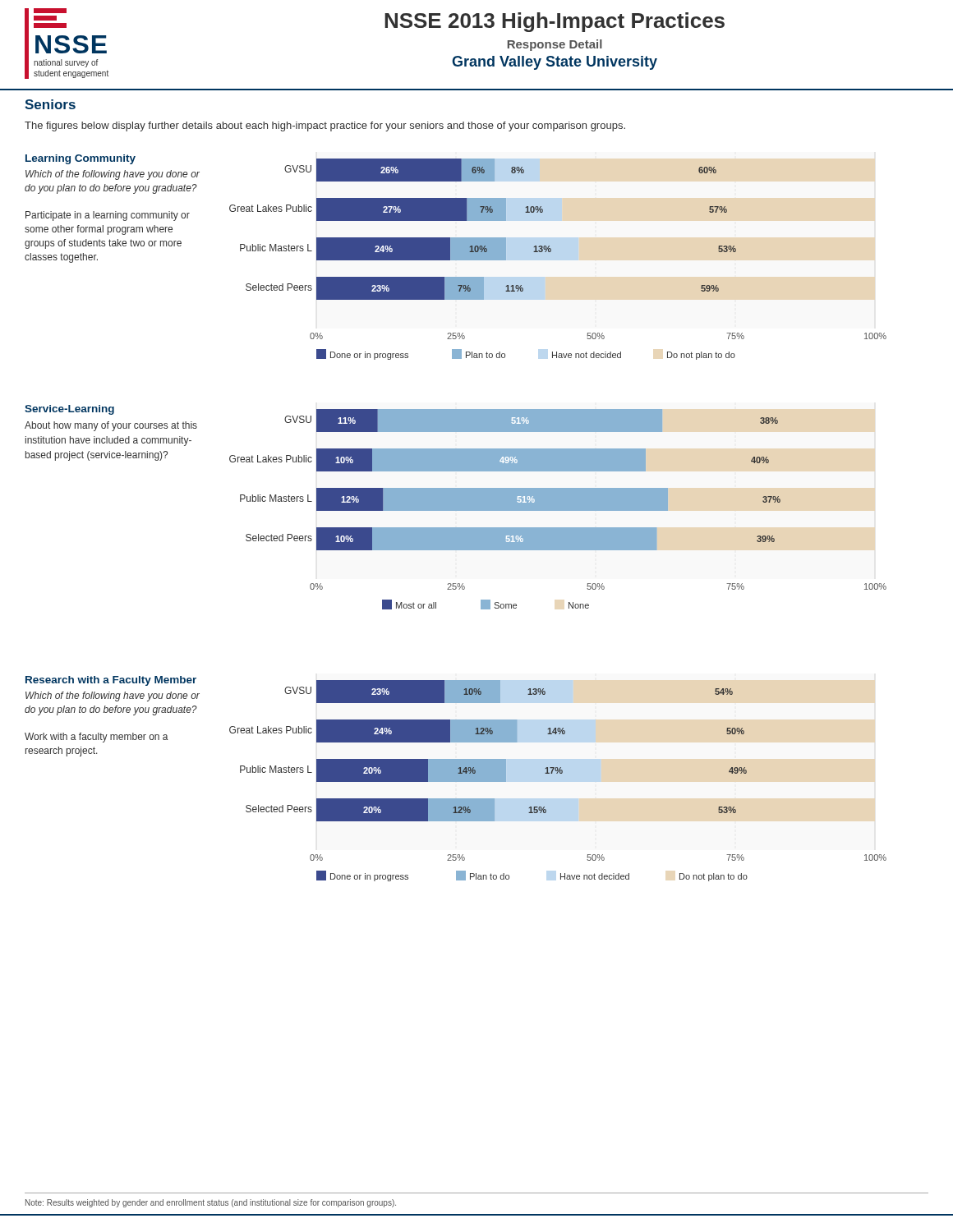The image size is (953, 1232).
Task: Select the section header that says "Research with a Faculty"
Action: [111, 680]
